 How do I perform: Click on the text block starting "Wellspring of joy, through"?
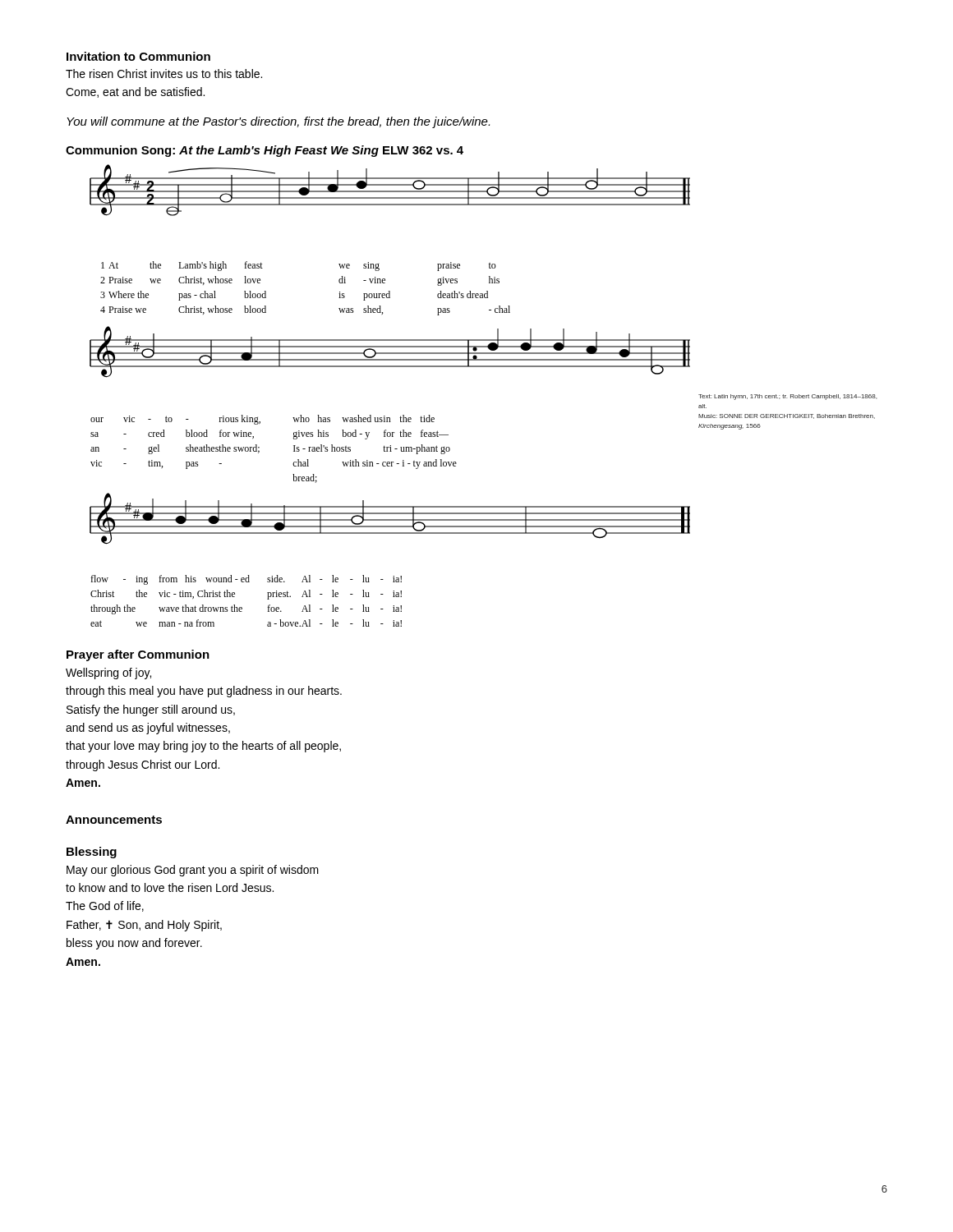(x=204, y=728)
